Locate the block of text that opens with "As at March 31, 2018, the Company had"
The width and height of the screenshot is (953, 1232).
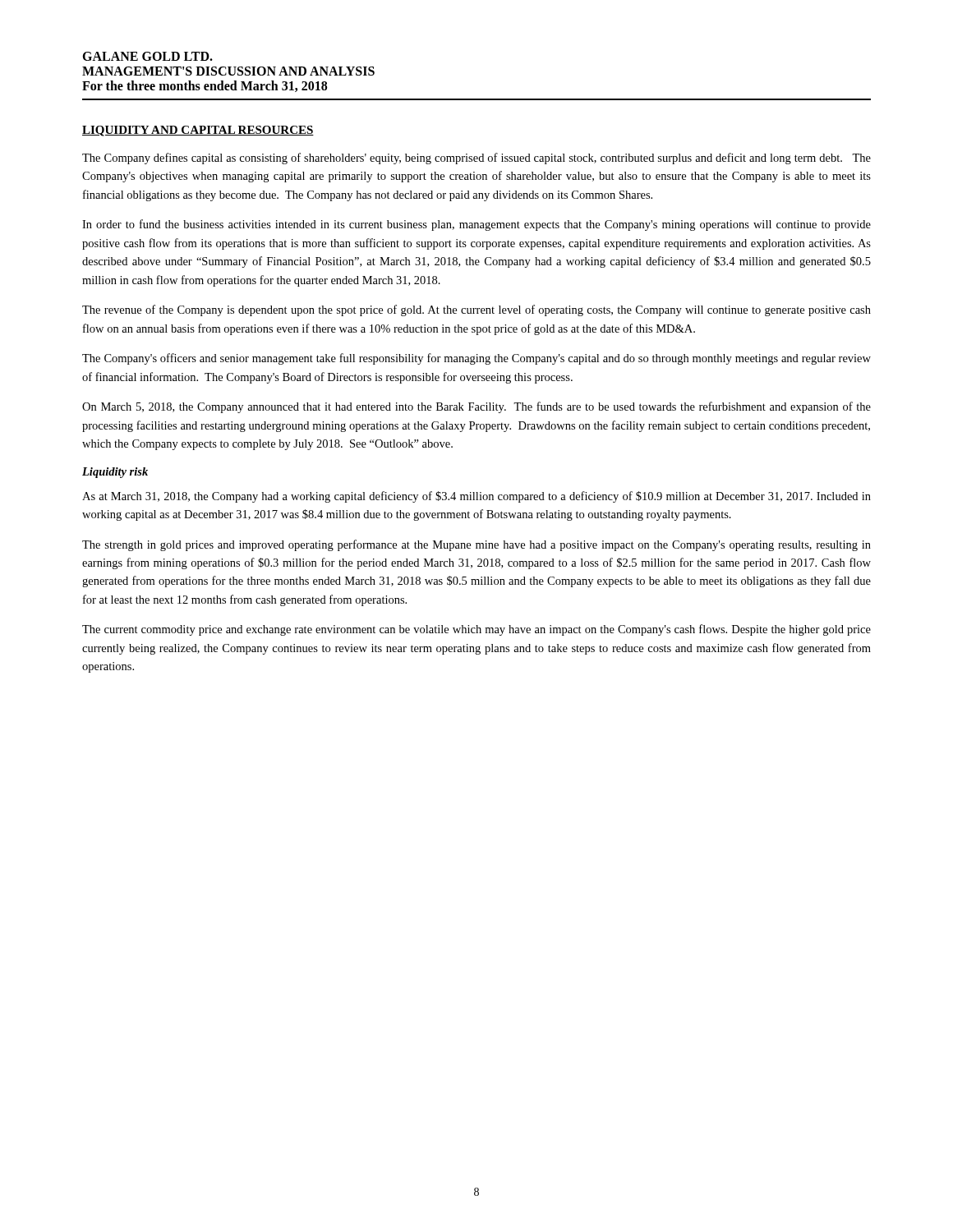pos(476,505)
